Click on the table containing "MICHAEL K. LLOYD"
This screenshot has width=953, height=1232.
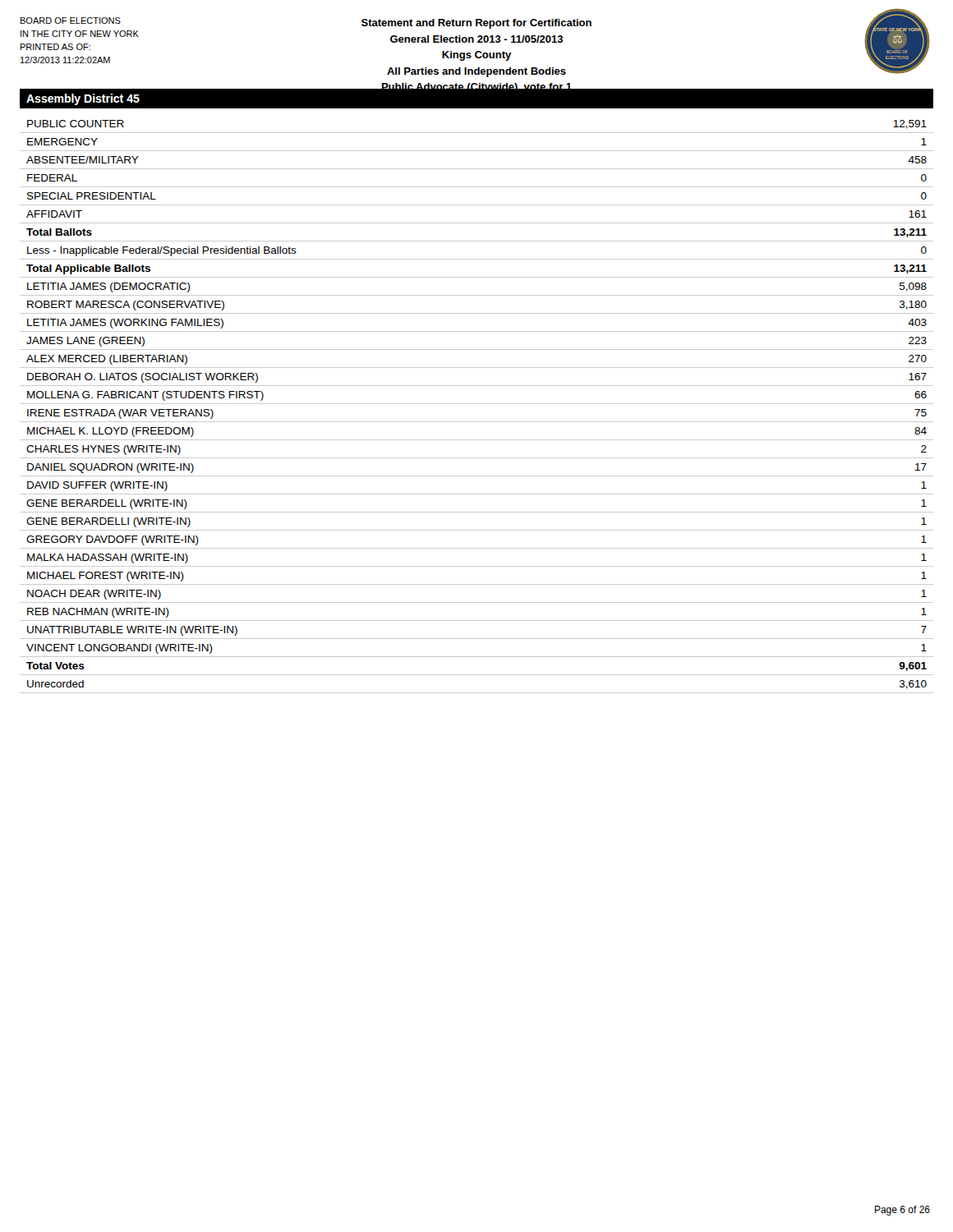coord(476,404)
